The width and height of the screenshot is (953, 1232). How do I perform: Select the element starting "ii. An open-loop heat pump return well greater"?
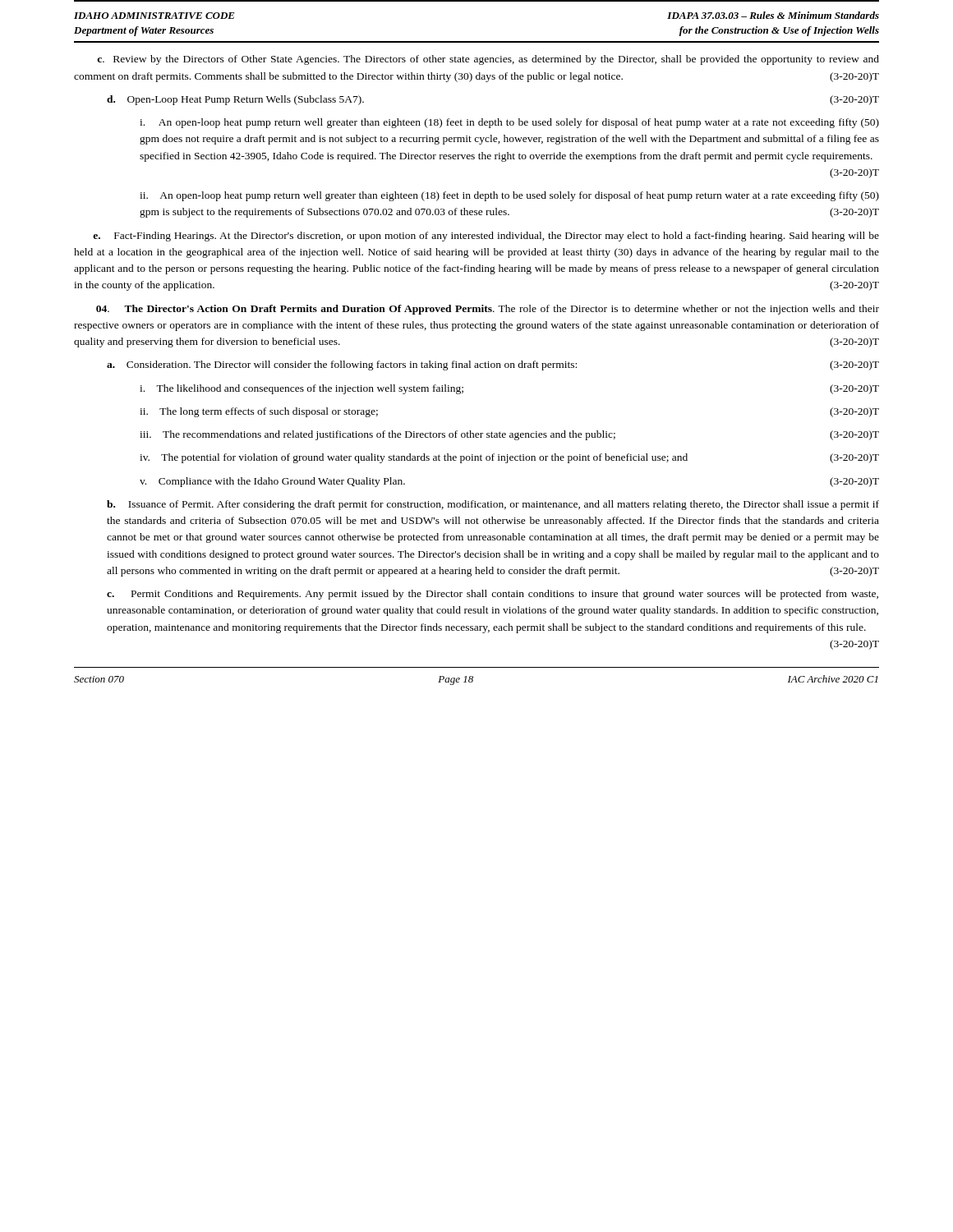pos(509,205)
